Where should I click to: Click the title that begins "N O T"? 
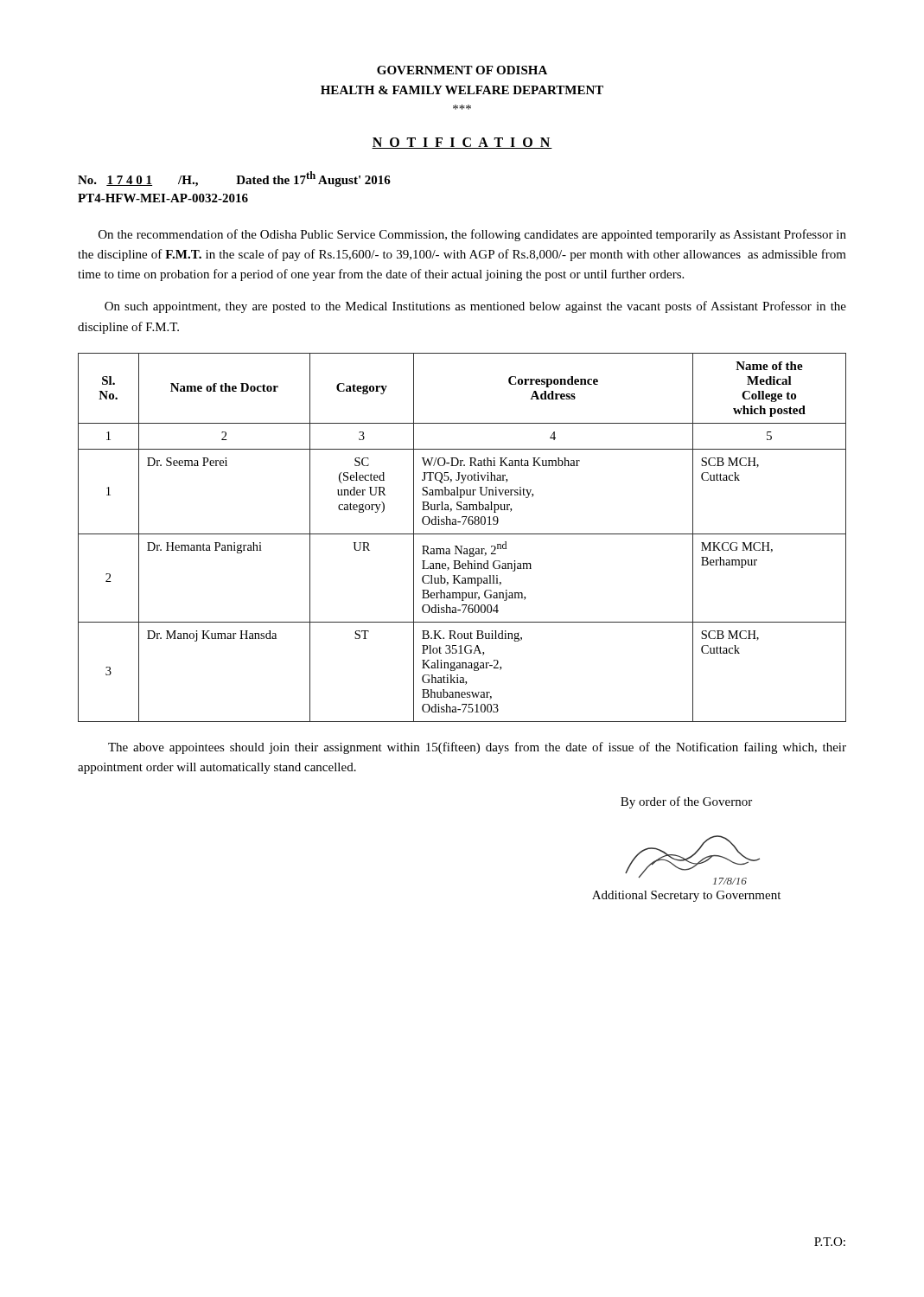pos(462,142)
